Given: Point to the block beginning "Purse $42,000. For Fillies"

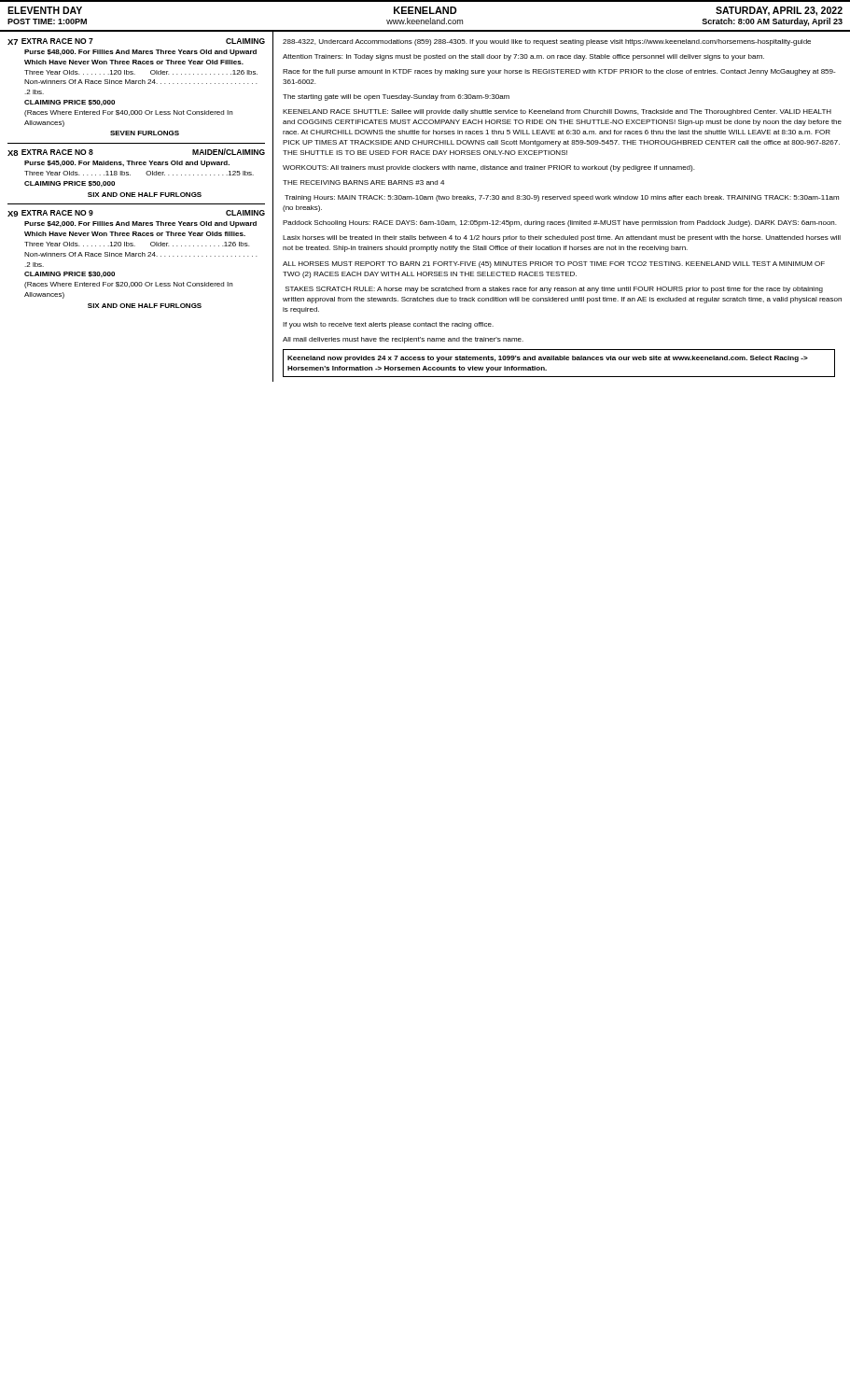Looking at the screenshot, I should coord(145,265).
